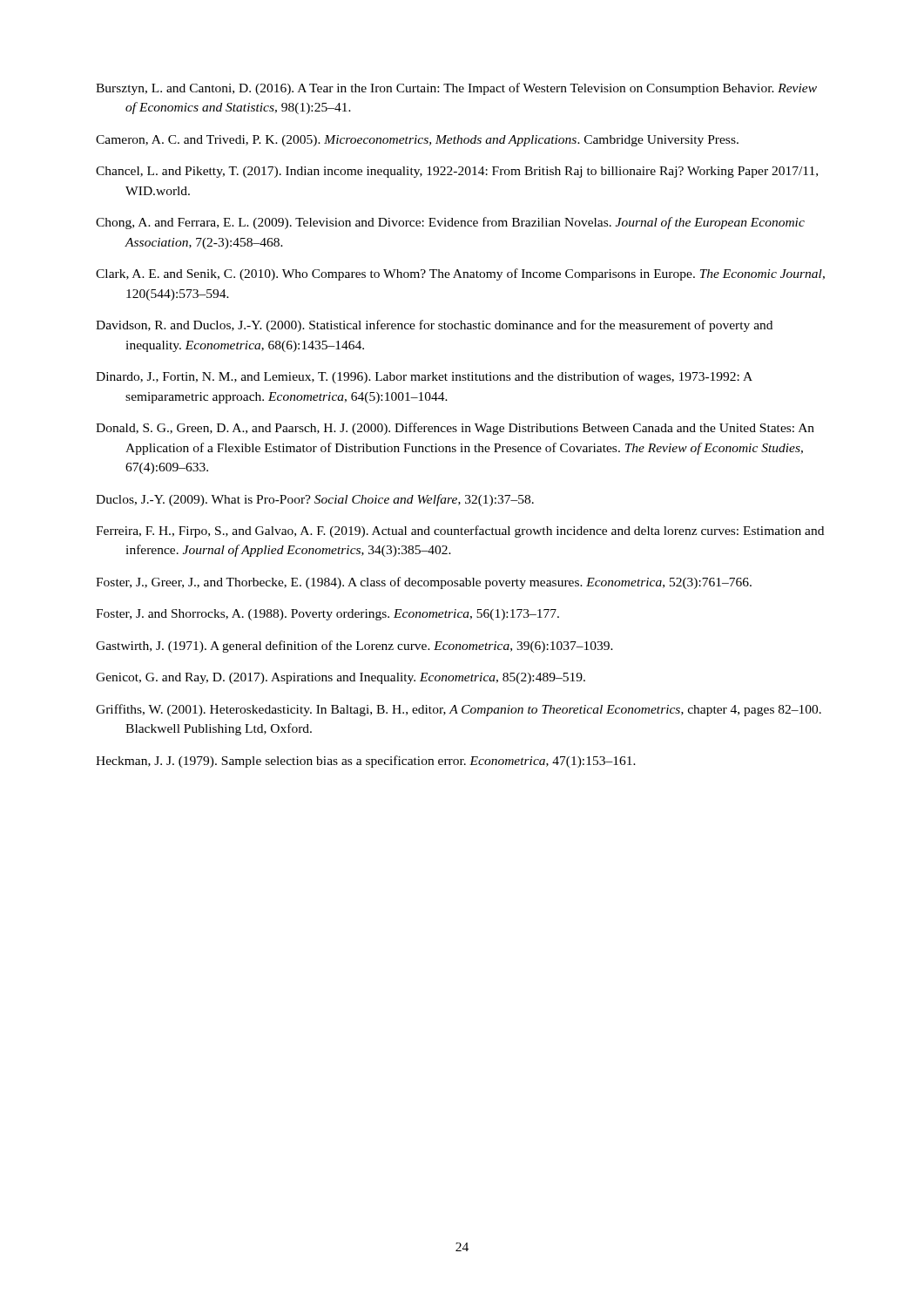Find the block on this page that starts "Foster, J. and Shorrocks, A. (1988). Poverty"

click(x=328, y=613)
